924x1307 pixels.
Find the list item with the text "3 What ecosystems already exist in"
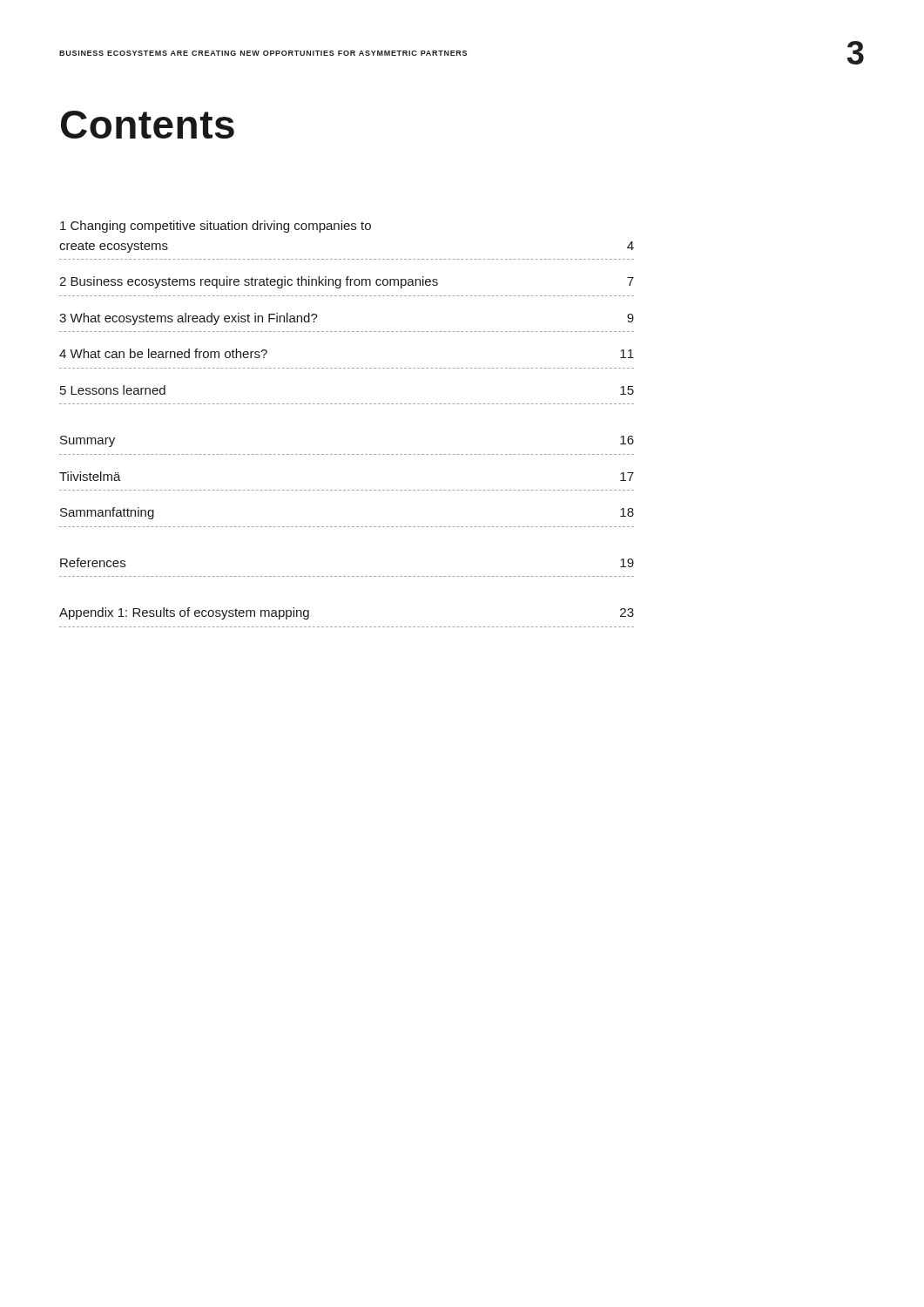click(x=182, y=318)
